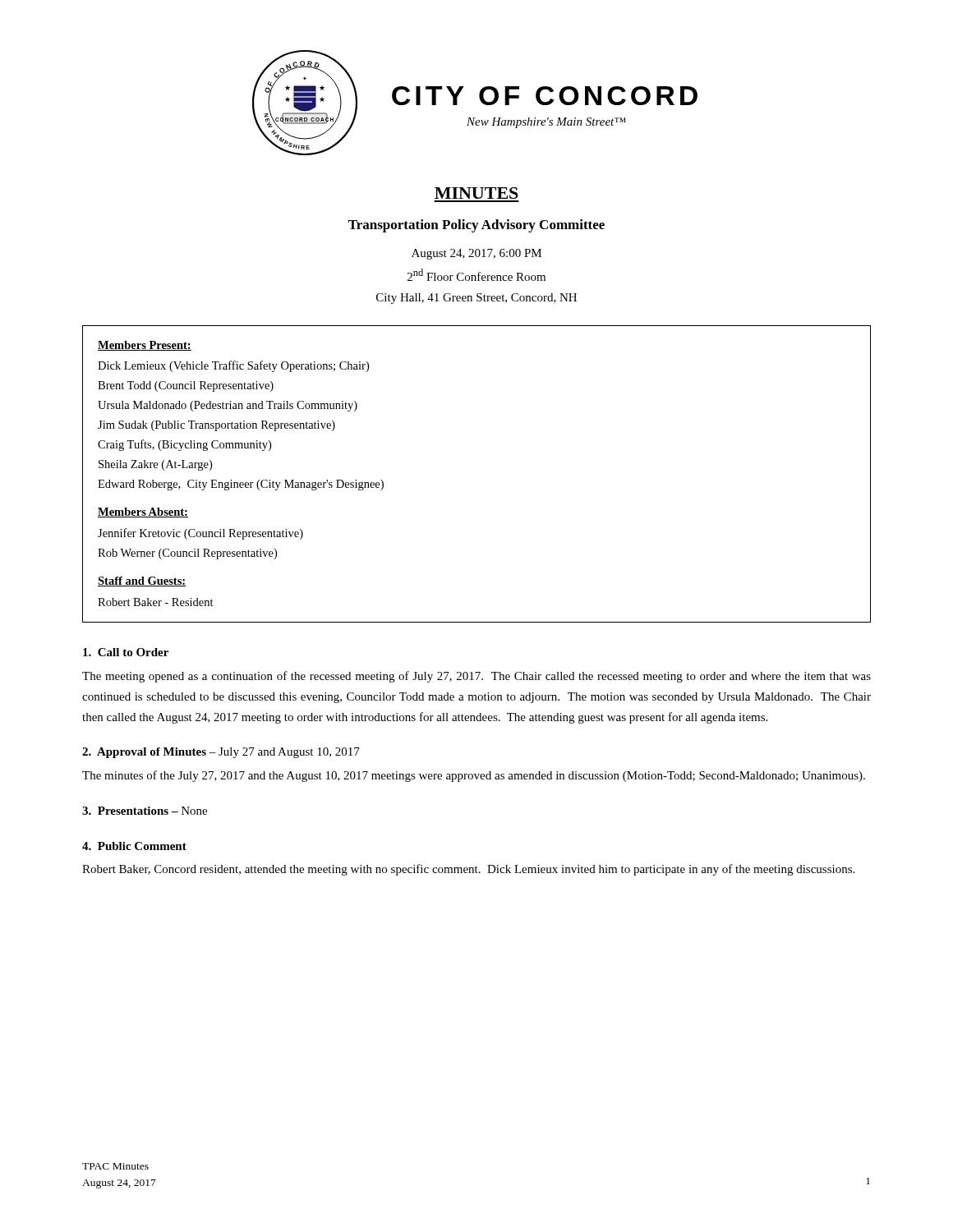Locate the list item that reads "Call to Order"
Viewport: 953px width, 1232px height.
[x=476, y=687]
